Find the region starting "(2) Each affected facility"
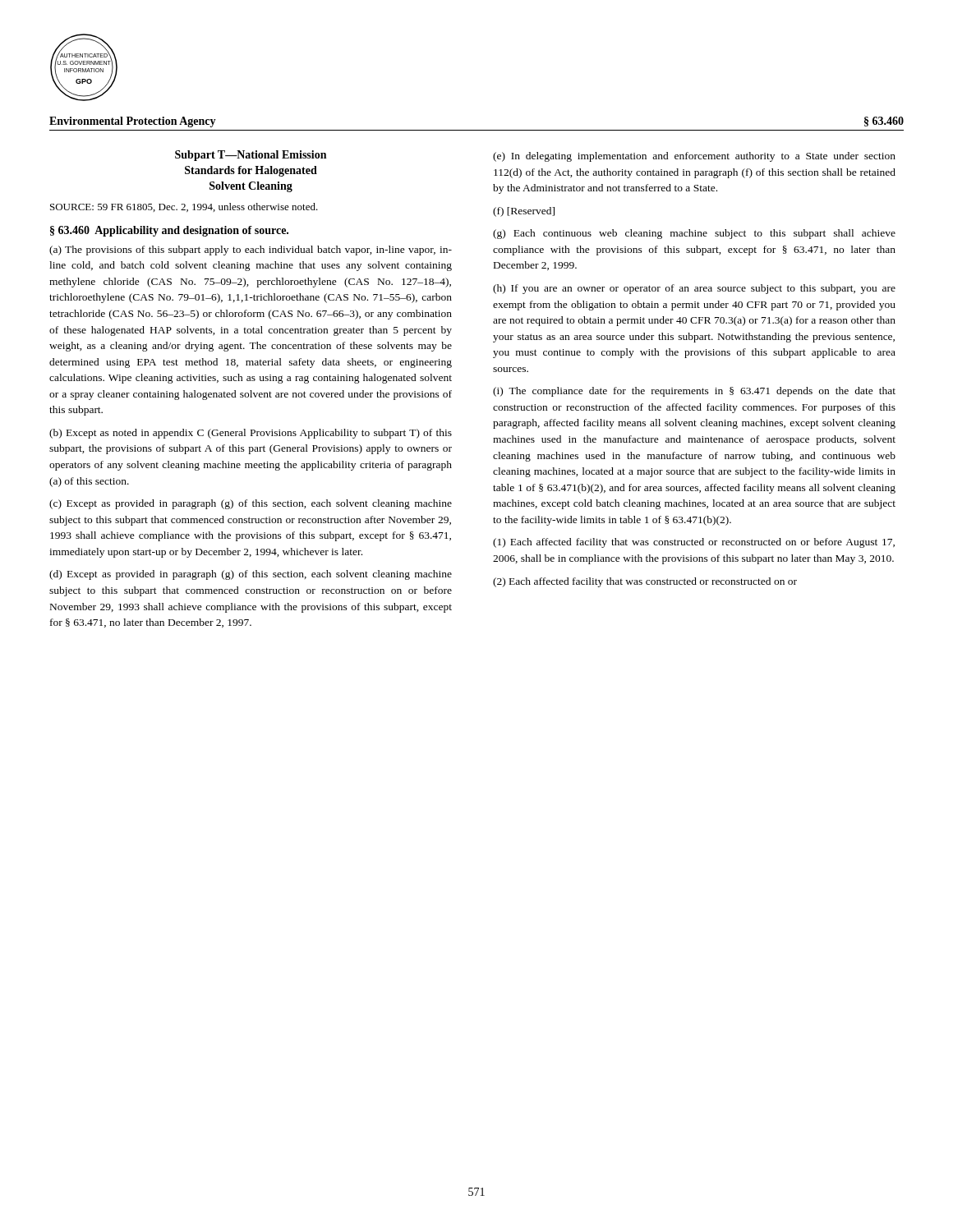 tap(645, 581)
